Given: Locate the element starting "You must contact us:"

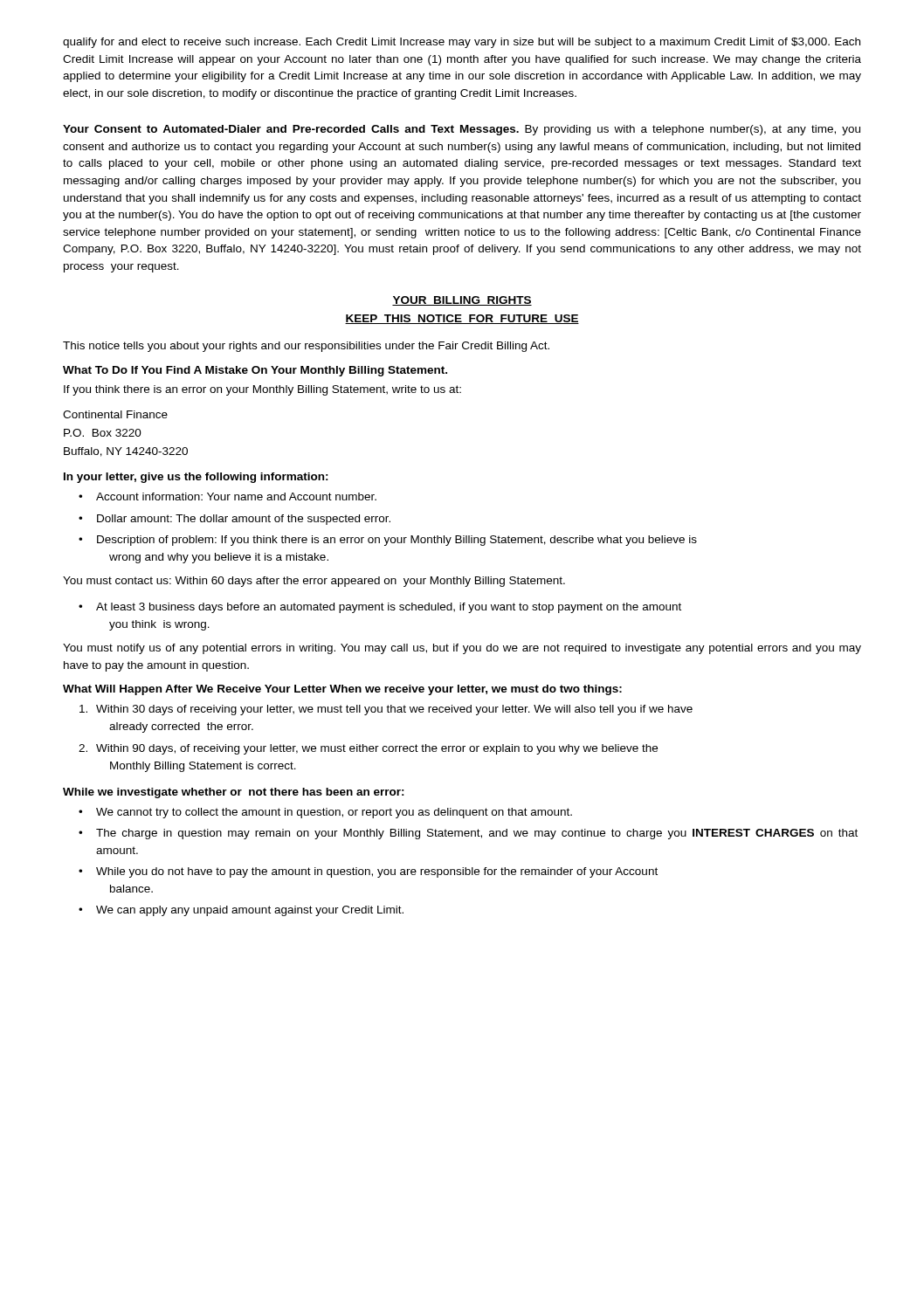Looking at the screenshot, I should (462, 581).
